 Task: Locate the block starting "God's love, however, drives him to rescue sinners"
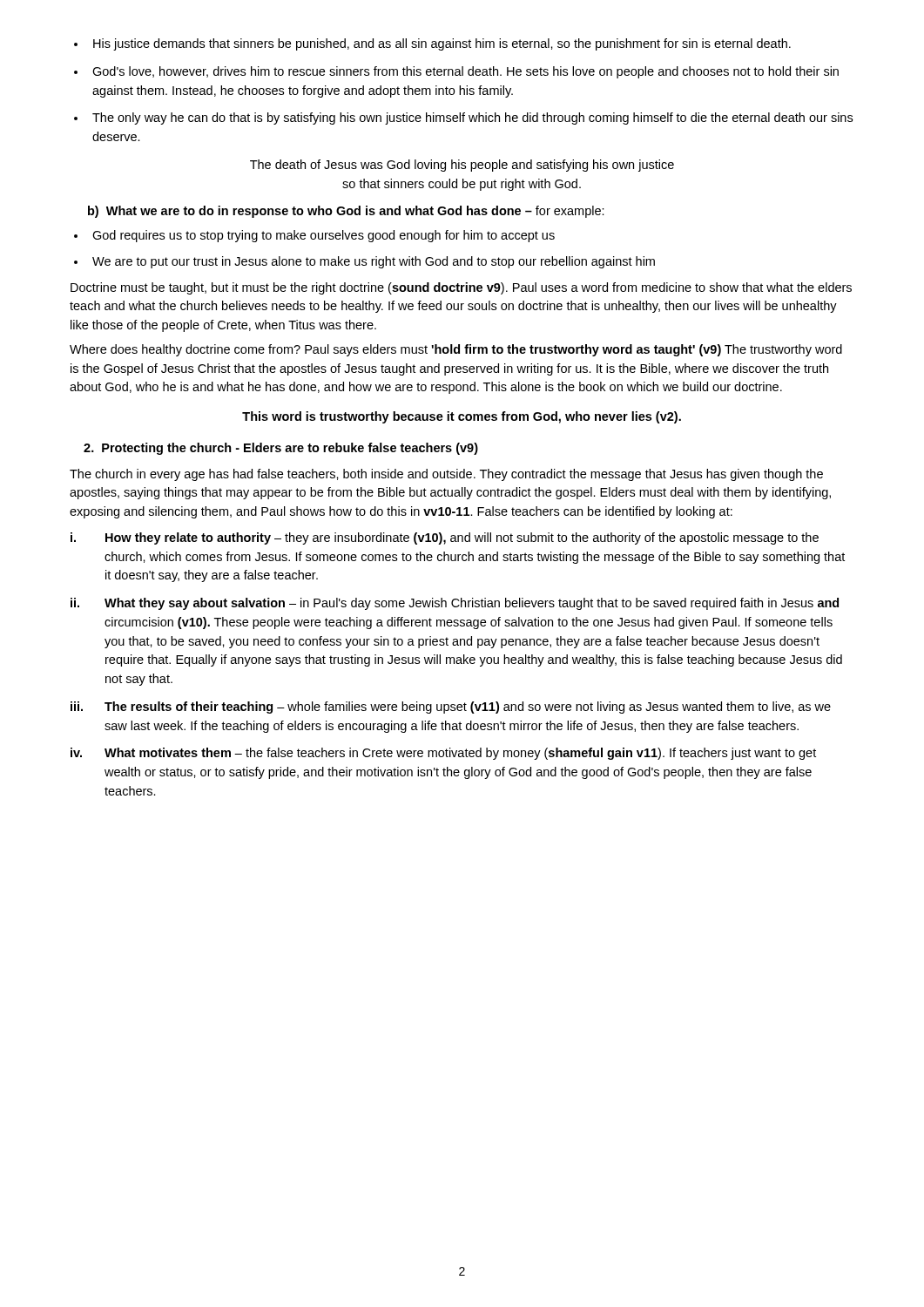tap(471, 81)
